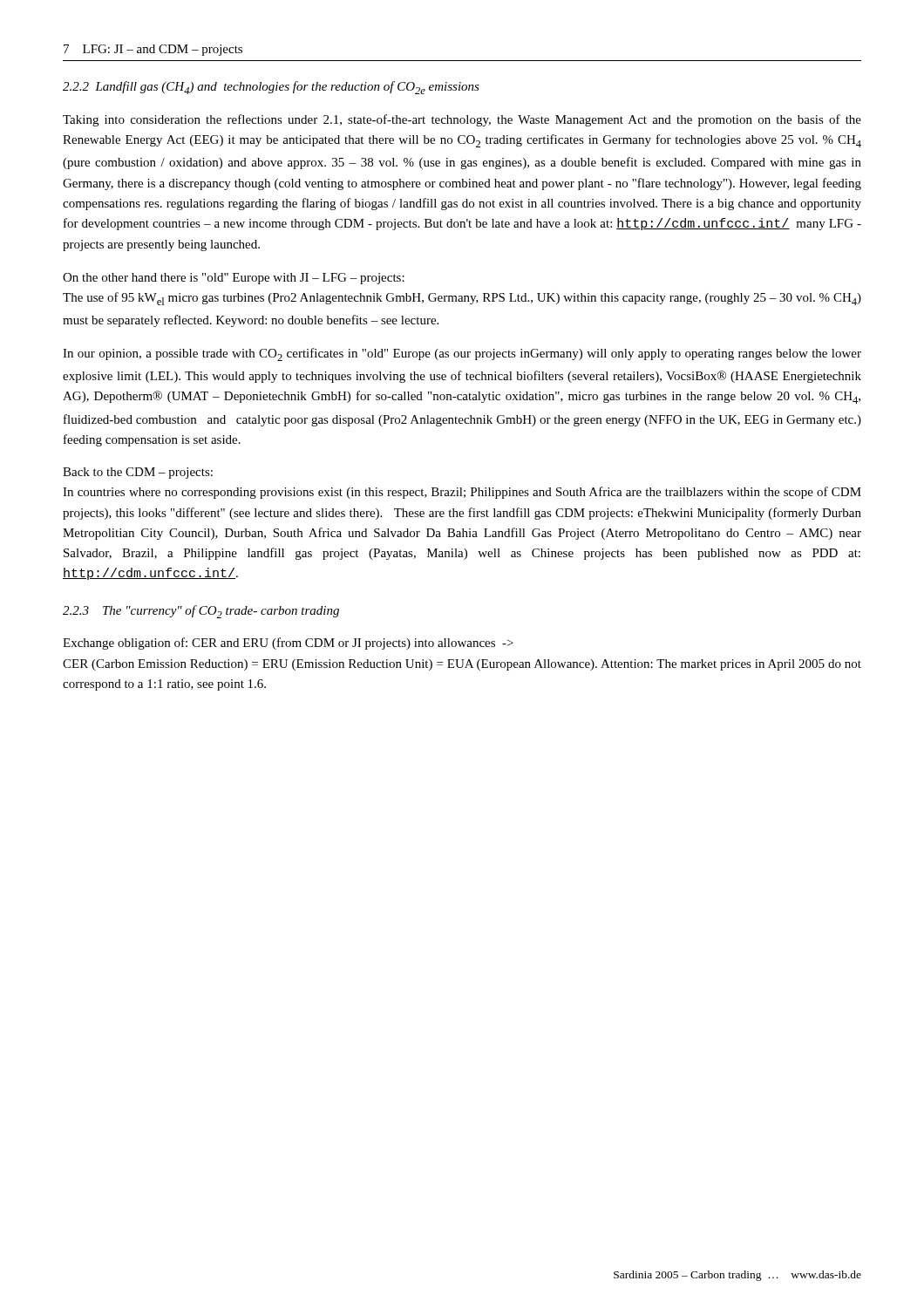This screenshot has height=1308, width=924.
Task: Point to the block starting "2.2.2 Landfill gas (CH4) and technologies"
Action: (271, 88)
